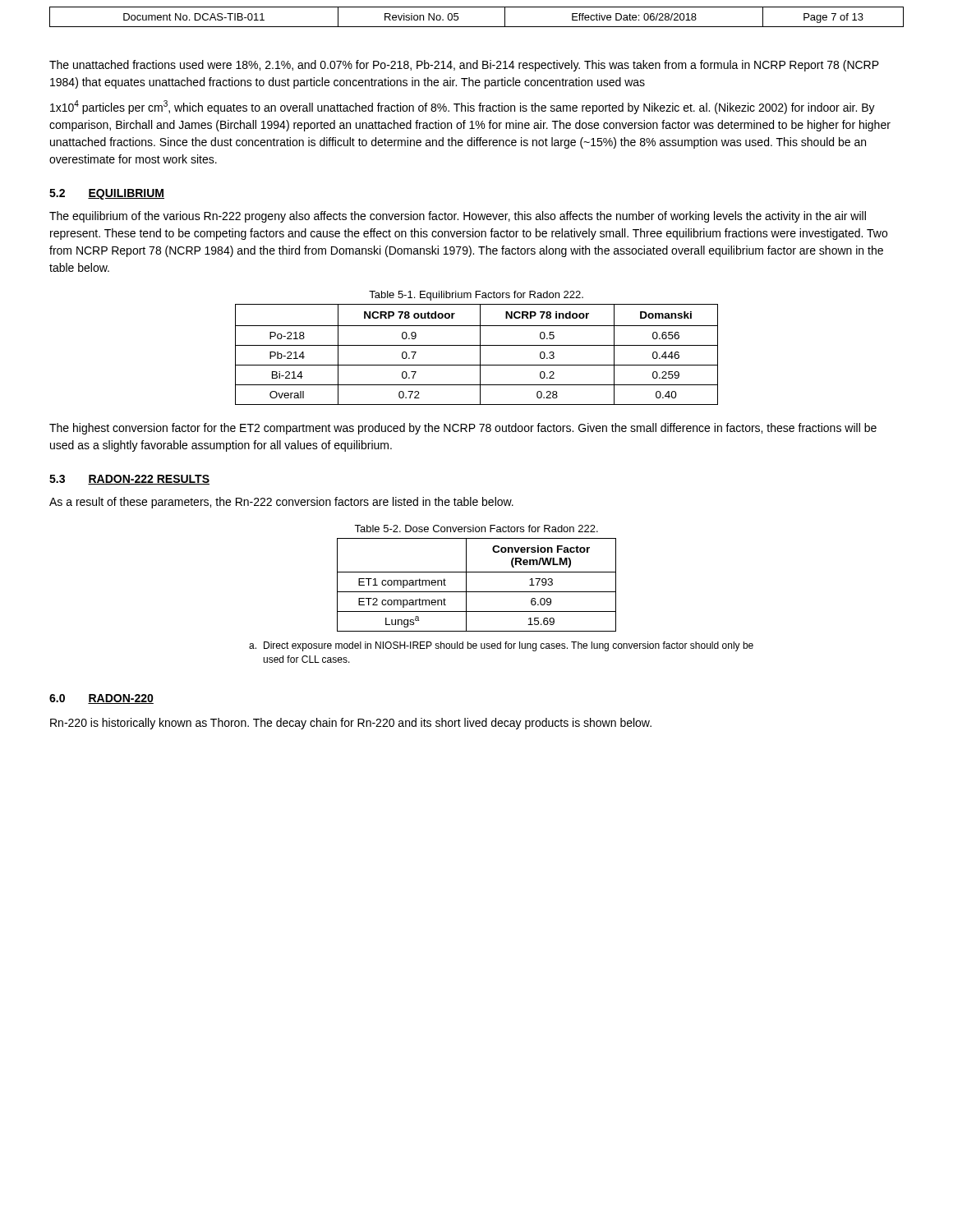Find the block on this page that starts "The highest conversion factor for"

pos(476,437)
